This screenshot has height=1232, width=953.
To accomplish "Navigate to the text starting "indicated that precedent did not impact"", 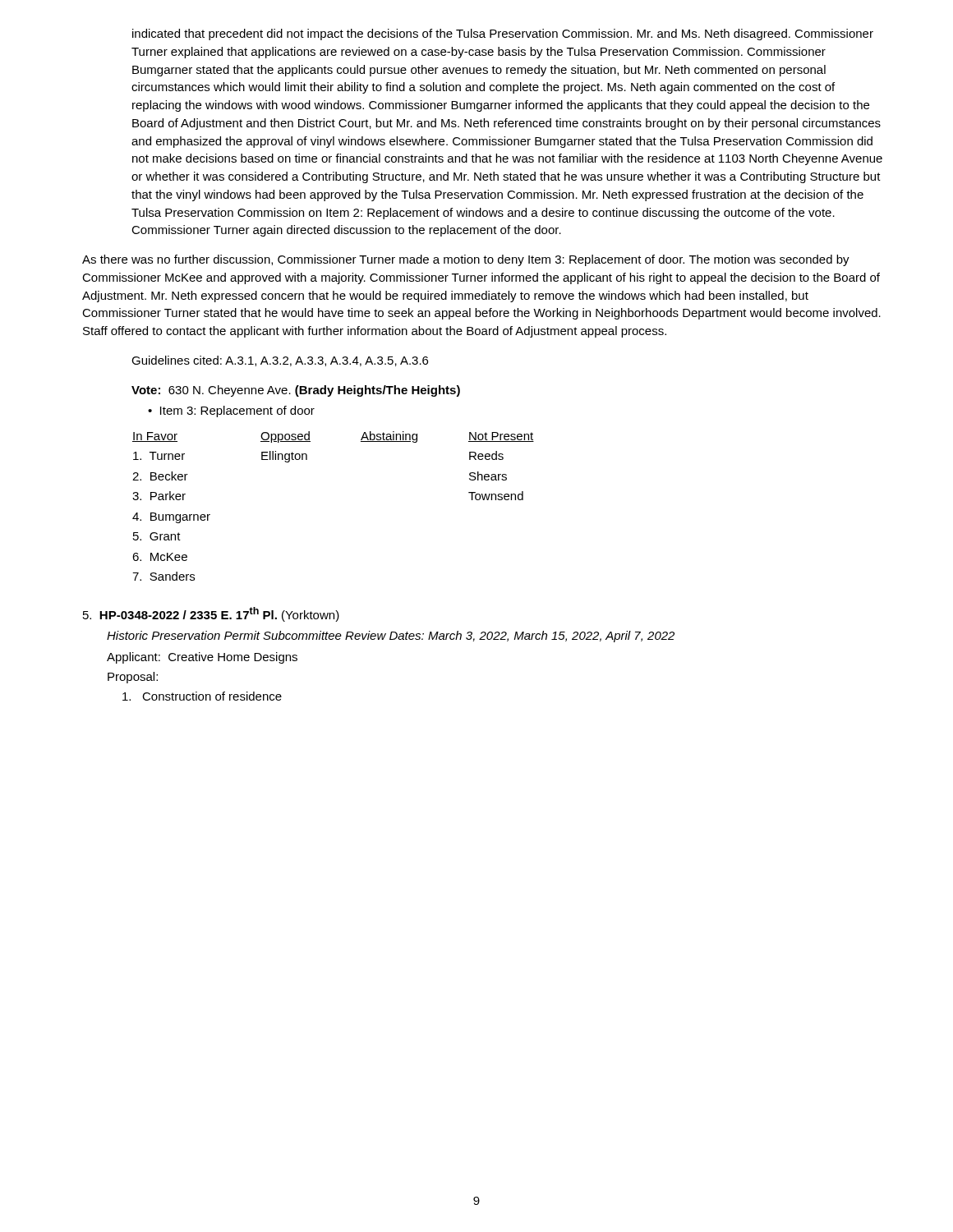I will tap(507, 132).
